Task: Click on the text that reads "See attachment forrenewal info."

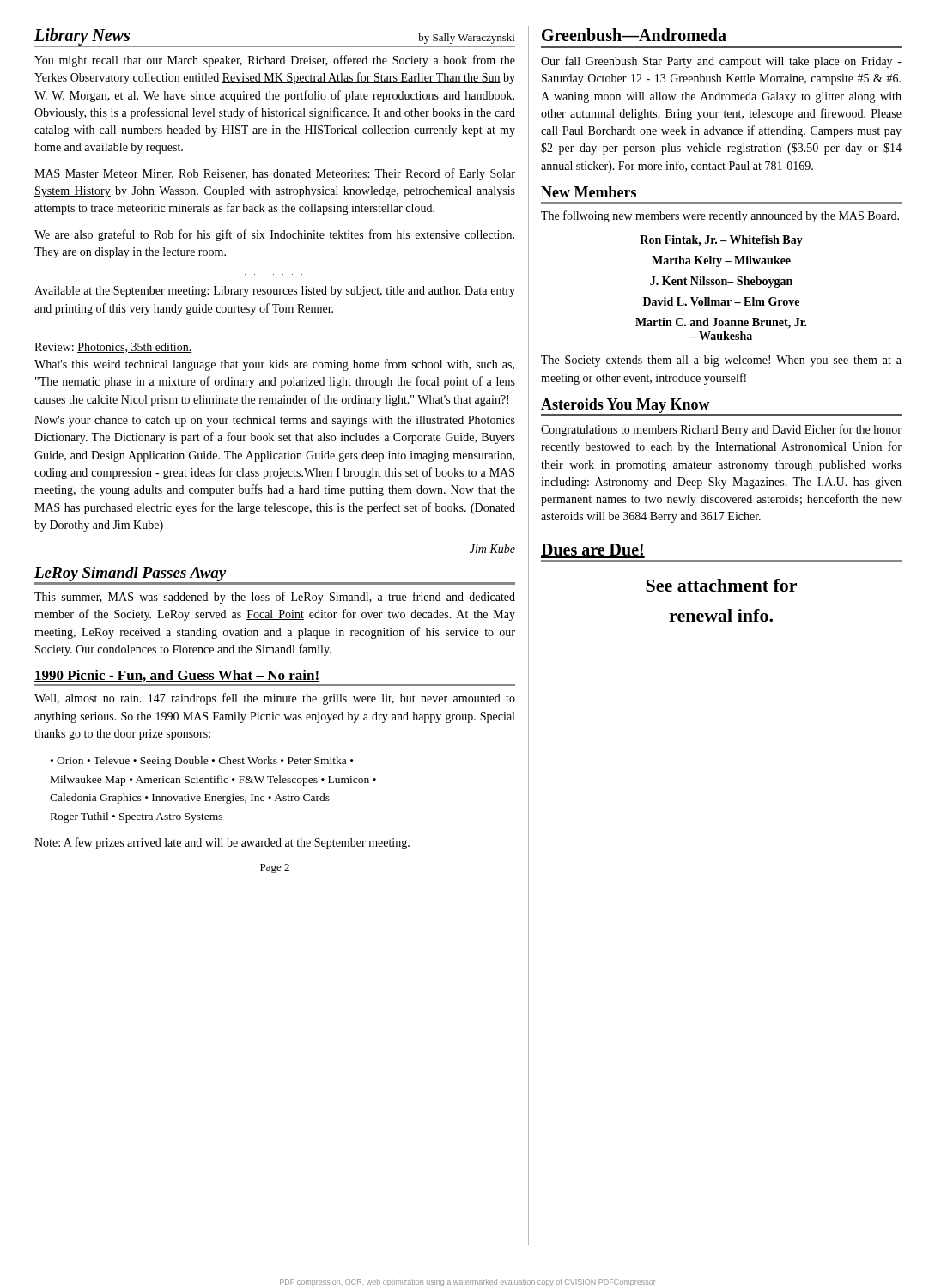Action: pyautogui.click(x=721, y=600)
